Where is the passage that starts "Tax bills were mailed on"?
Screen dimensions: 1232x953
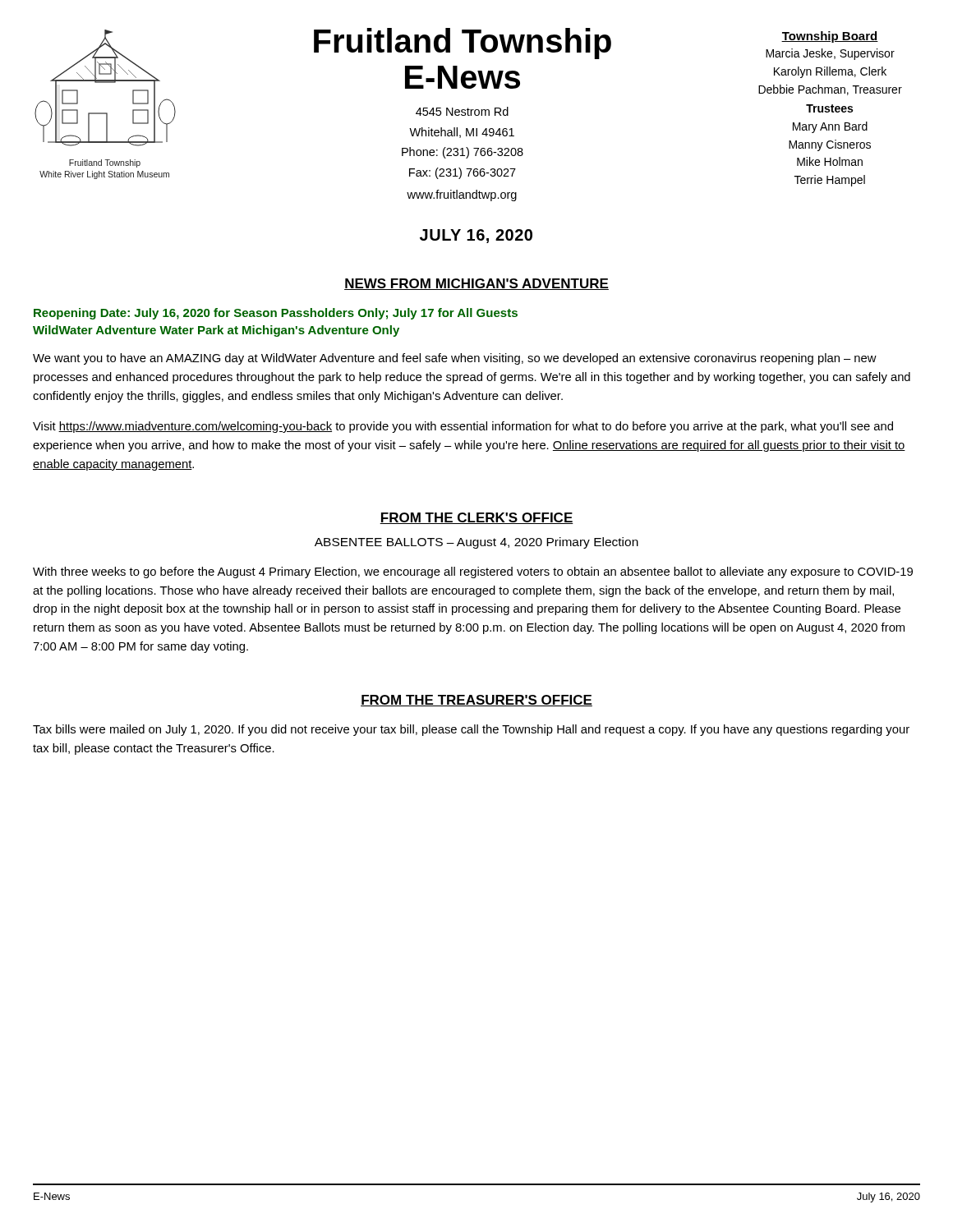pos(476,739)
